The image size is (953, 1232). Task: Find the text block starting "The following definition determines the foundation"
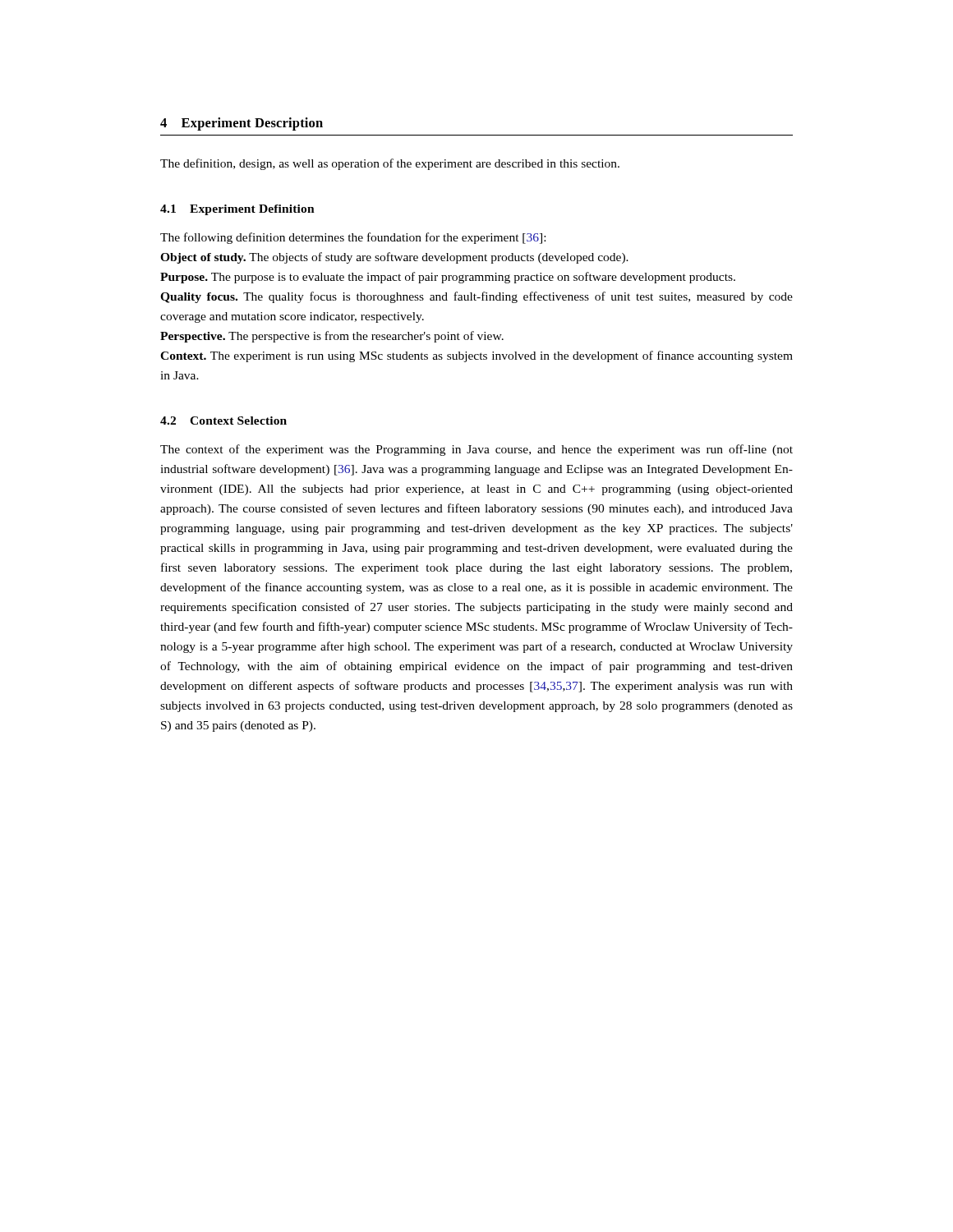(476, 306)
